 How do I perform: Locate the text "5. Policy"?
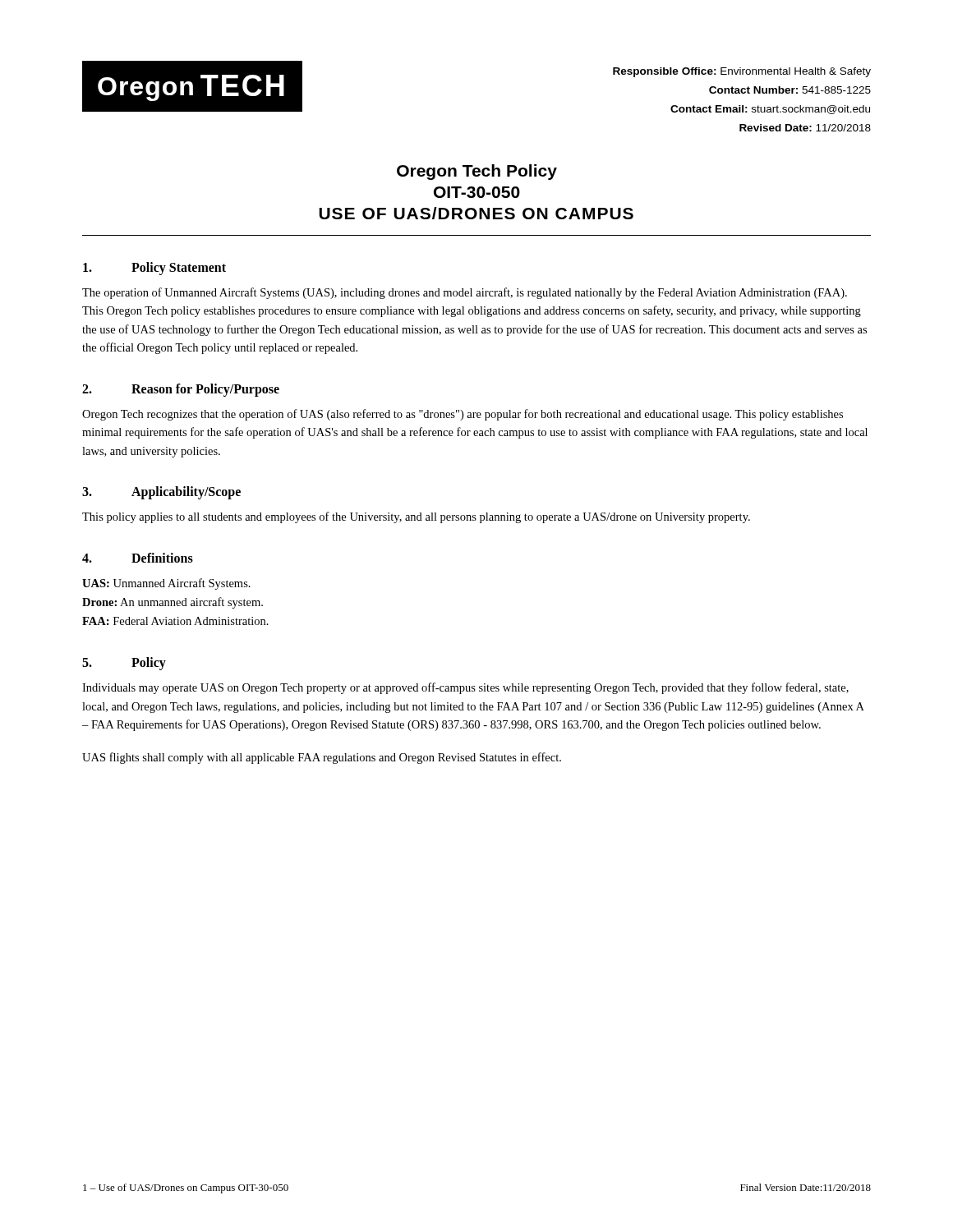click(x=124, y=663)
